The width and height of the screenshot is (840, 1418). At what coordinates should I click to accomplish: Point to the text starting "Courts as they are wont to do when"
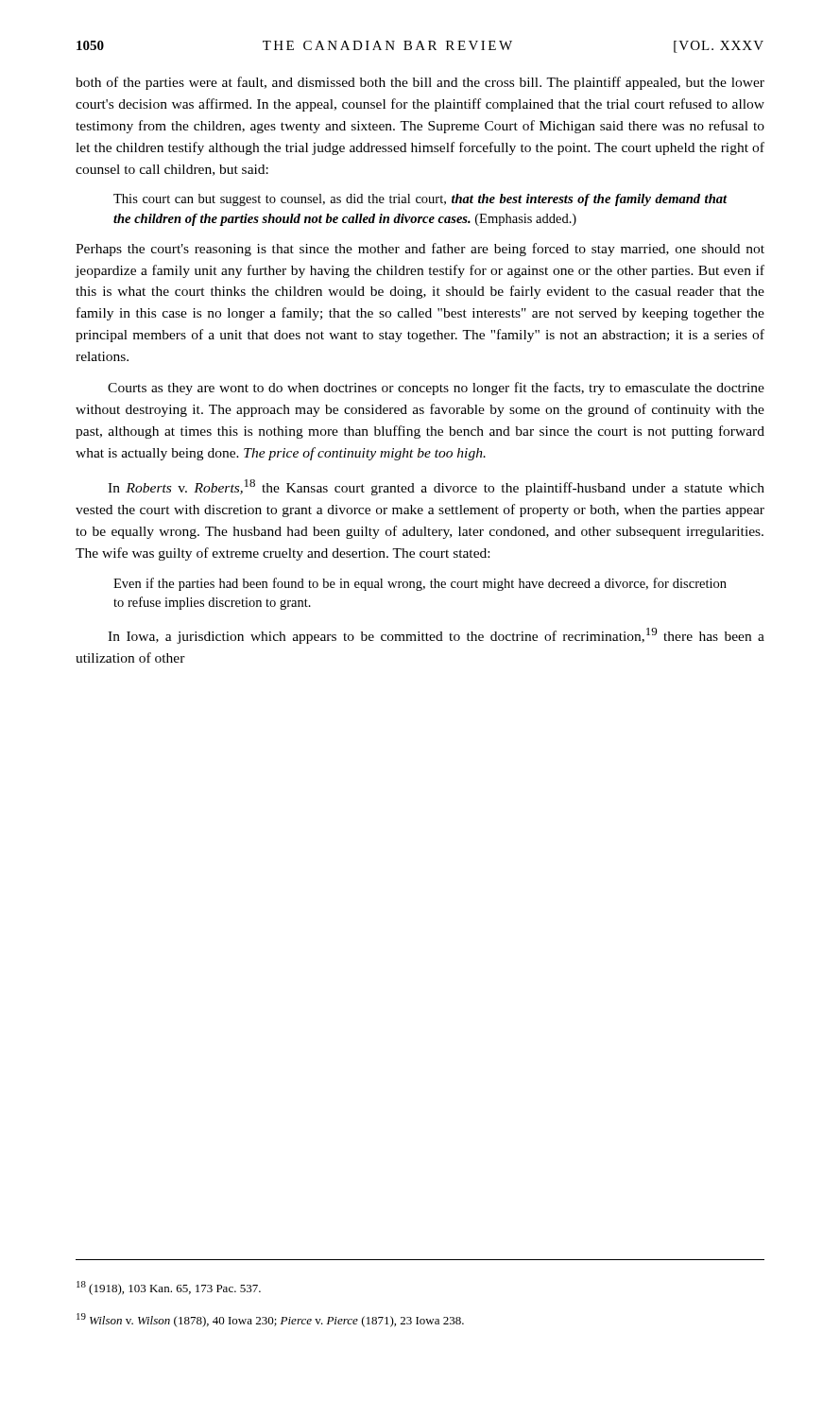(x=420, y=421)
